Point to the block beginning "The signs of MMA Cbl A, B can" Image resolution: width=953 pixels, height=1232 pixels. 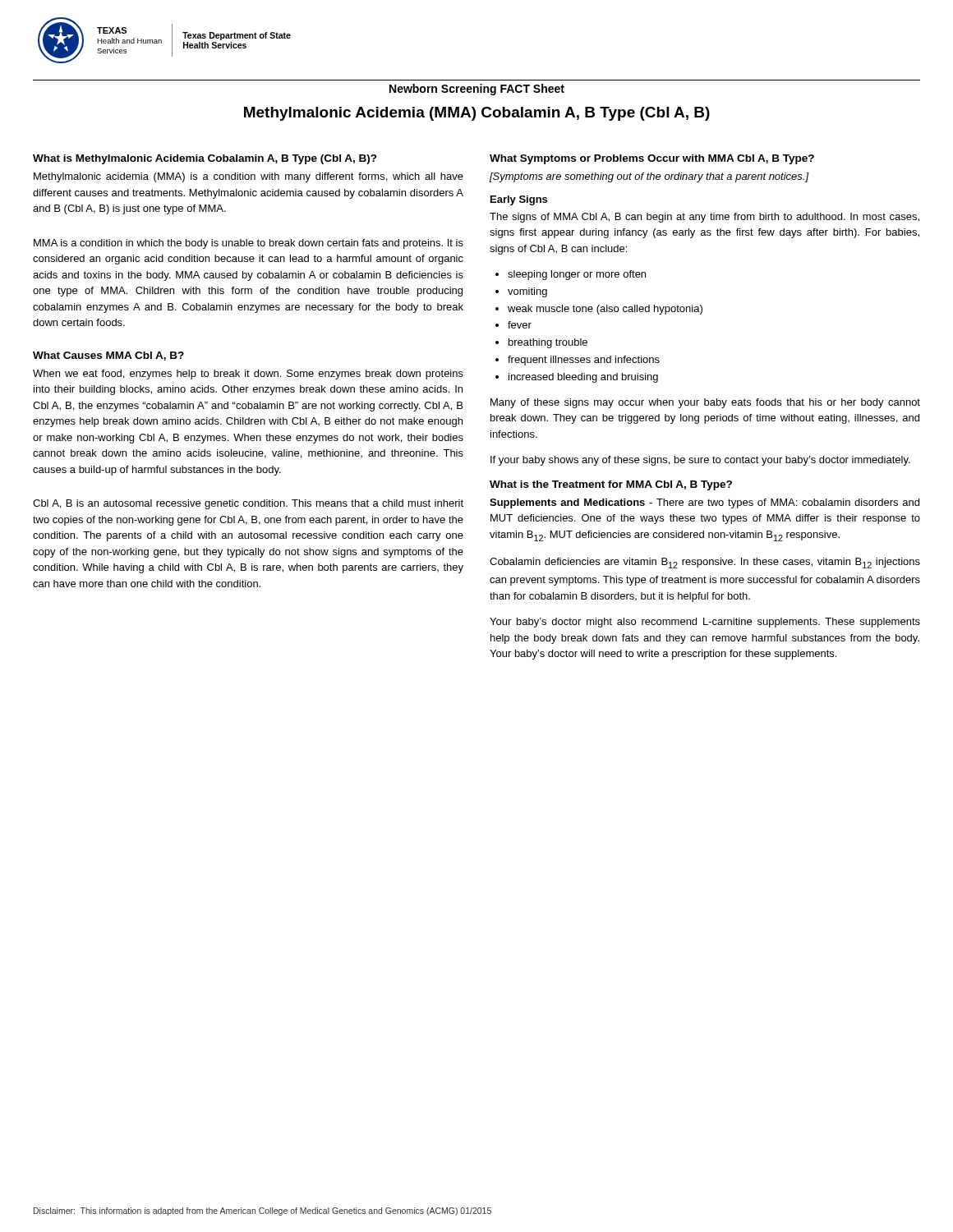click(705, 232)
